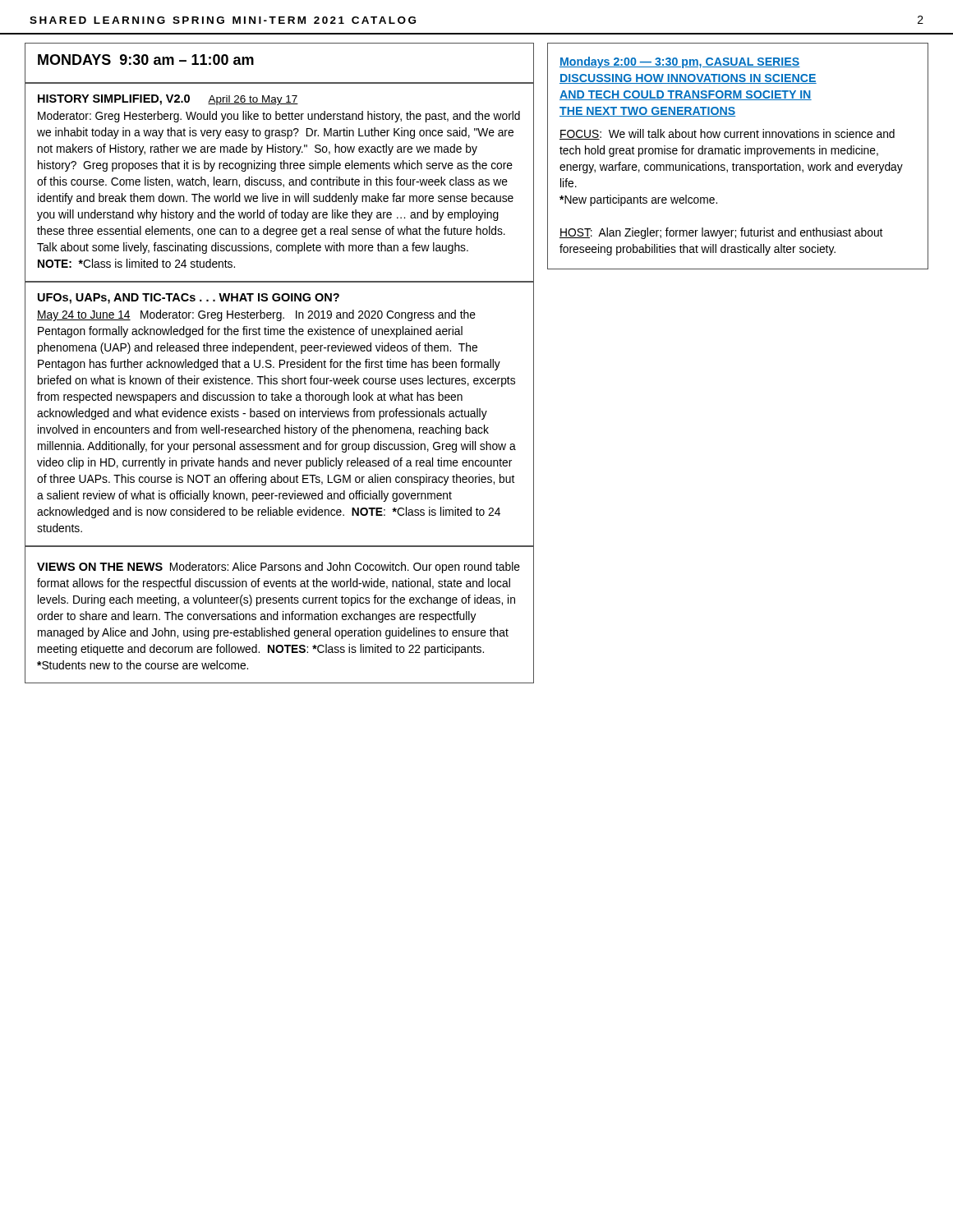Point to the block beginning "Mondays 2:00 — 3:30 pm, CASUAL SERIES"
The width and height of the screenshot is (953, 1232).
pyautogui.click(x=738, y=156)
